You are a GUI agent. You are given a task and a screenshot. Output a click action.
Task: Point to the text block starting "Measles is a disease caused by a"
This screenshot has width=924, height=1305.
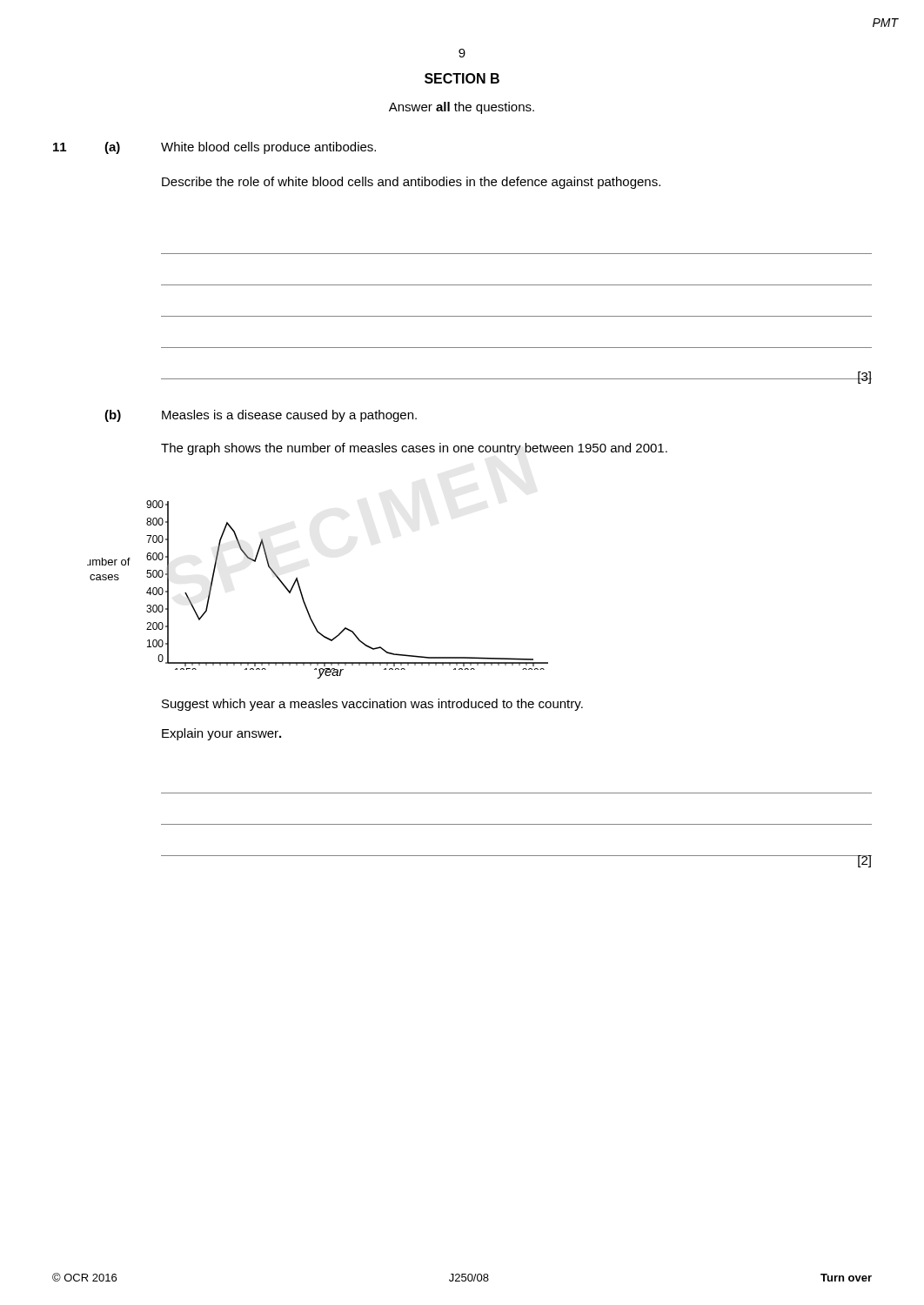pyautogui.click(x=289, y=415)
